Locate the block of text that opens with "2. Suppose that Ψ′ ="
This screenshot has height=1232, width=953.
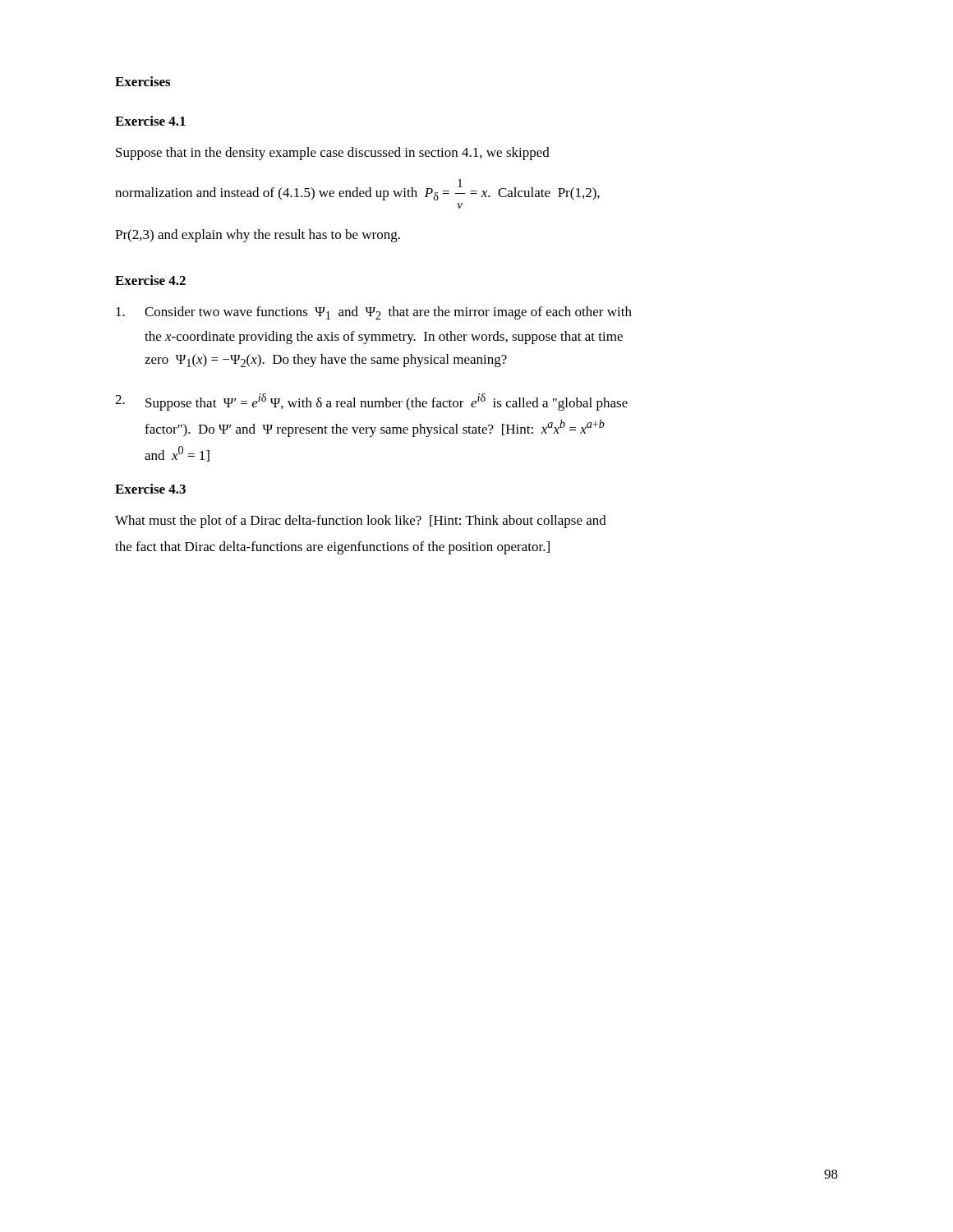(x=476, y=428)
